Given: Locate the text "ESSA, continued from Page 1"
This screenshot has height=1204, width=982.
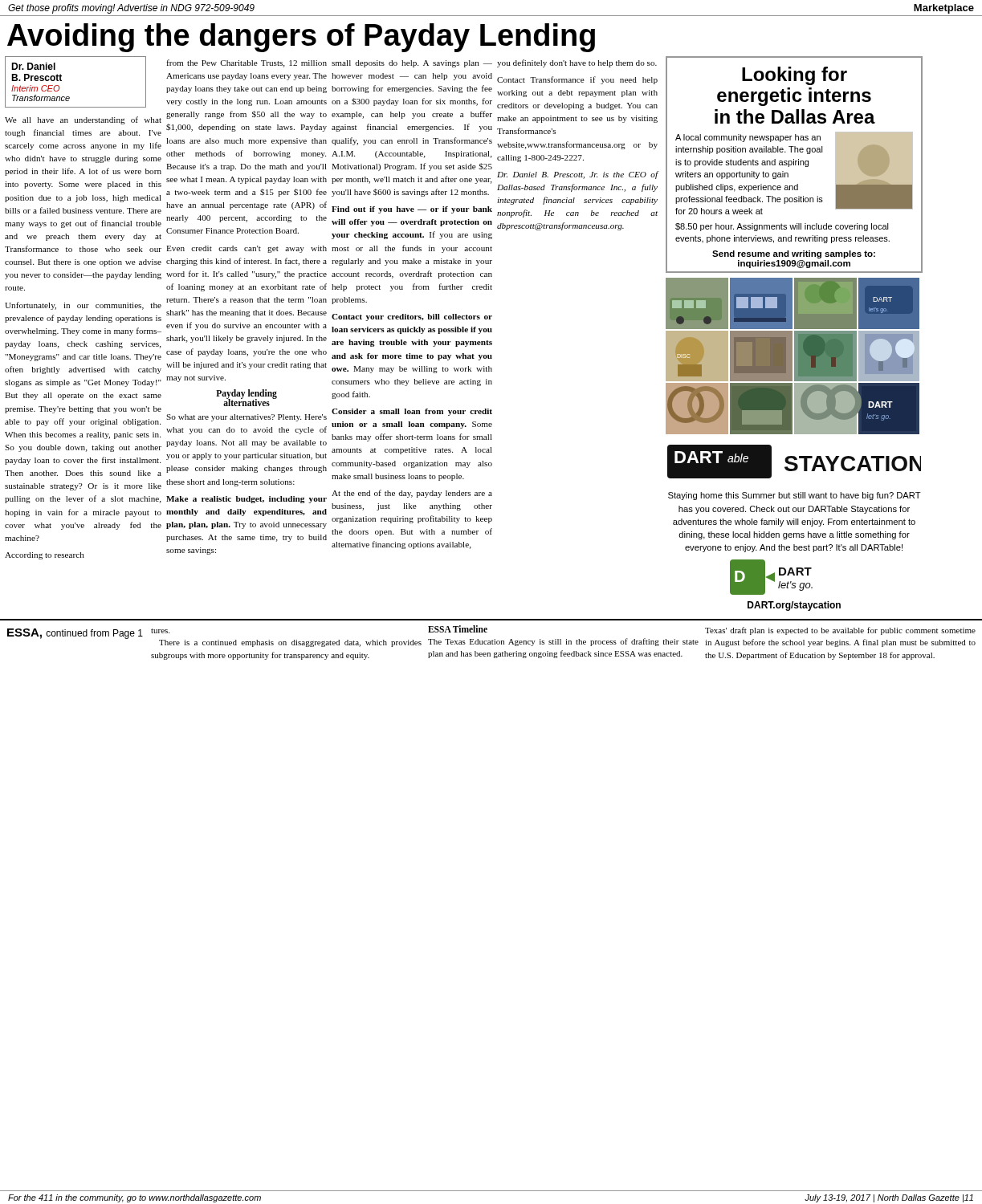Looking at the screenshot, I should tap(75, 632).
